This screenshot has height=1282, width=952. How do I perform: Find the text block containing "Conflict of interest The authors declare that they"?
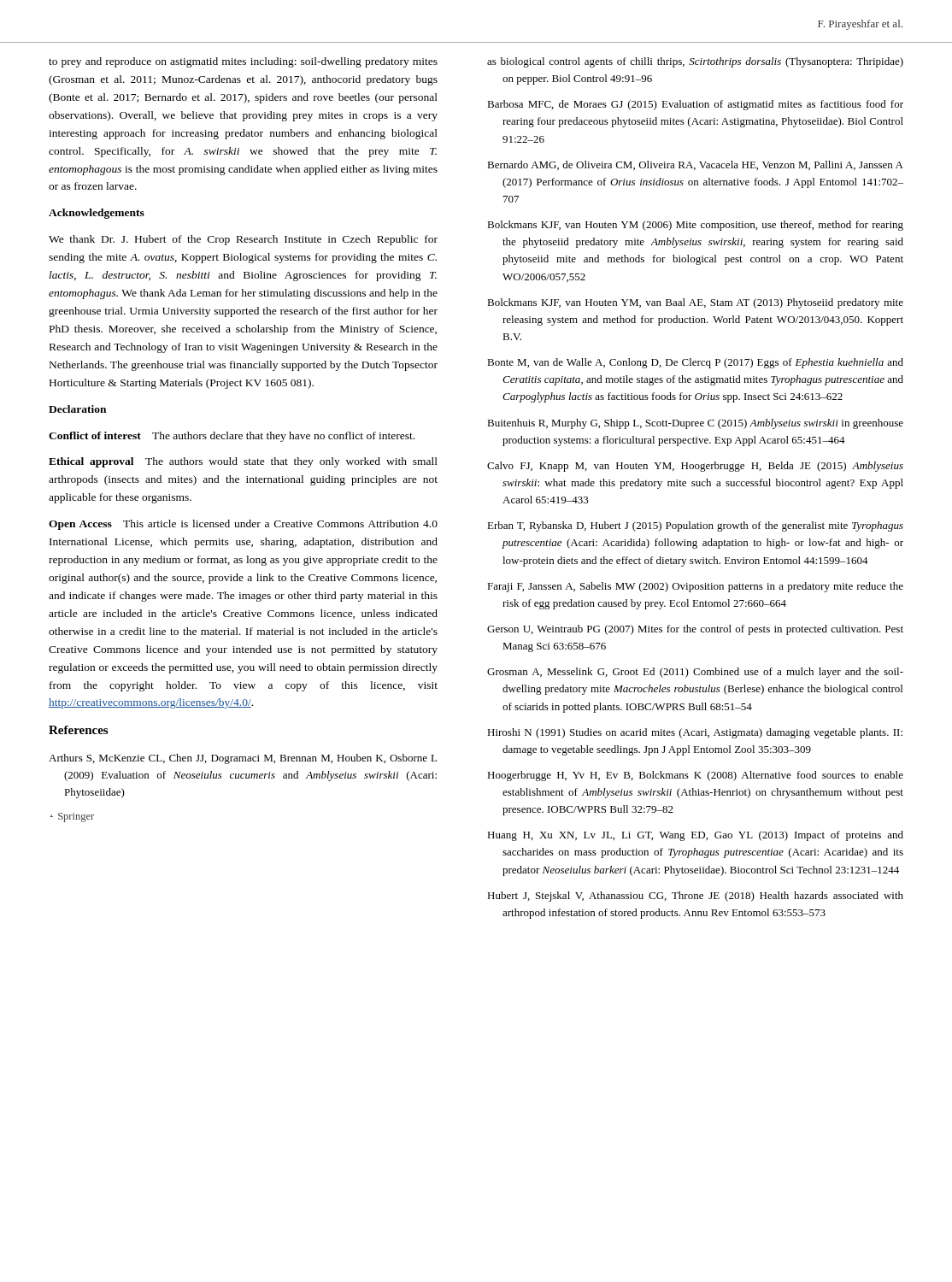coord(243,436)
